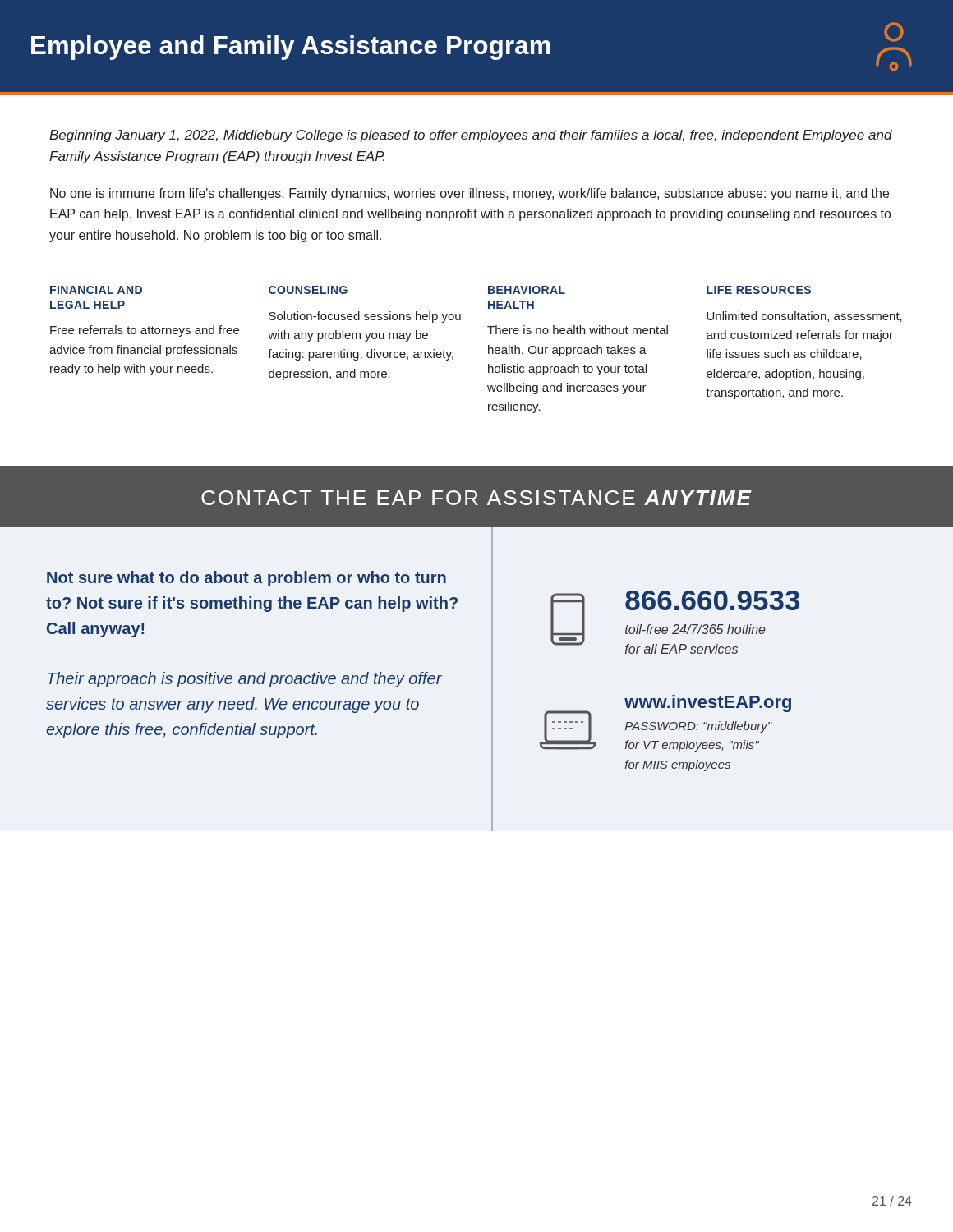Viewport: 953px width, 1232px height.
Task: Find the text block that says "Not sure what to do about a problem"
Action: 252,603
